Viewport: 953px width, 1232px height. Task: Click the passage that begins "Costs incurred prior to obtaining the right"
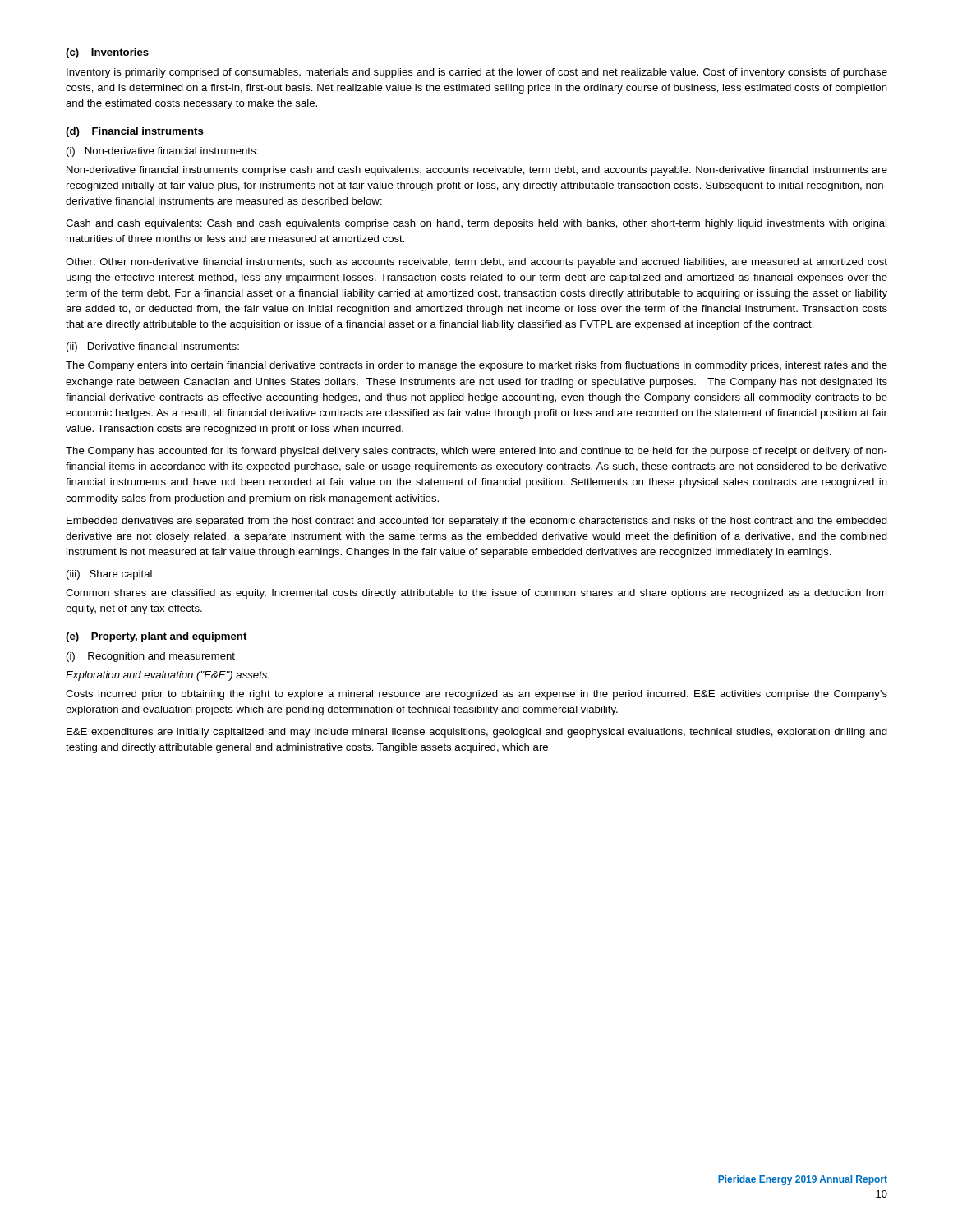click(476, 701)
